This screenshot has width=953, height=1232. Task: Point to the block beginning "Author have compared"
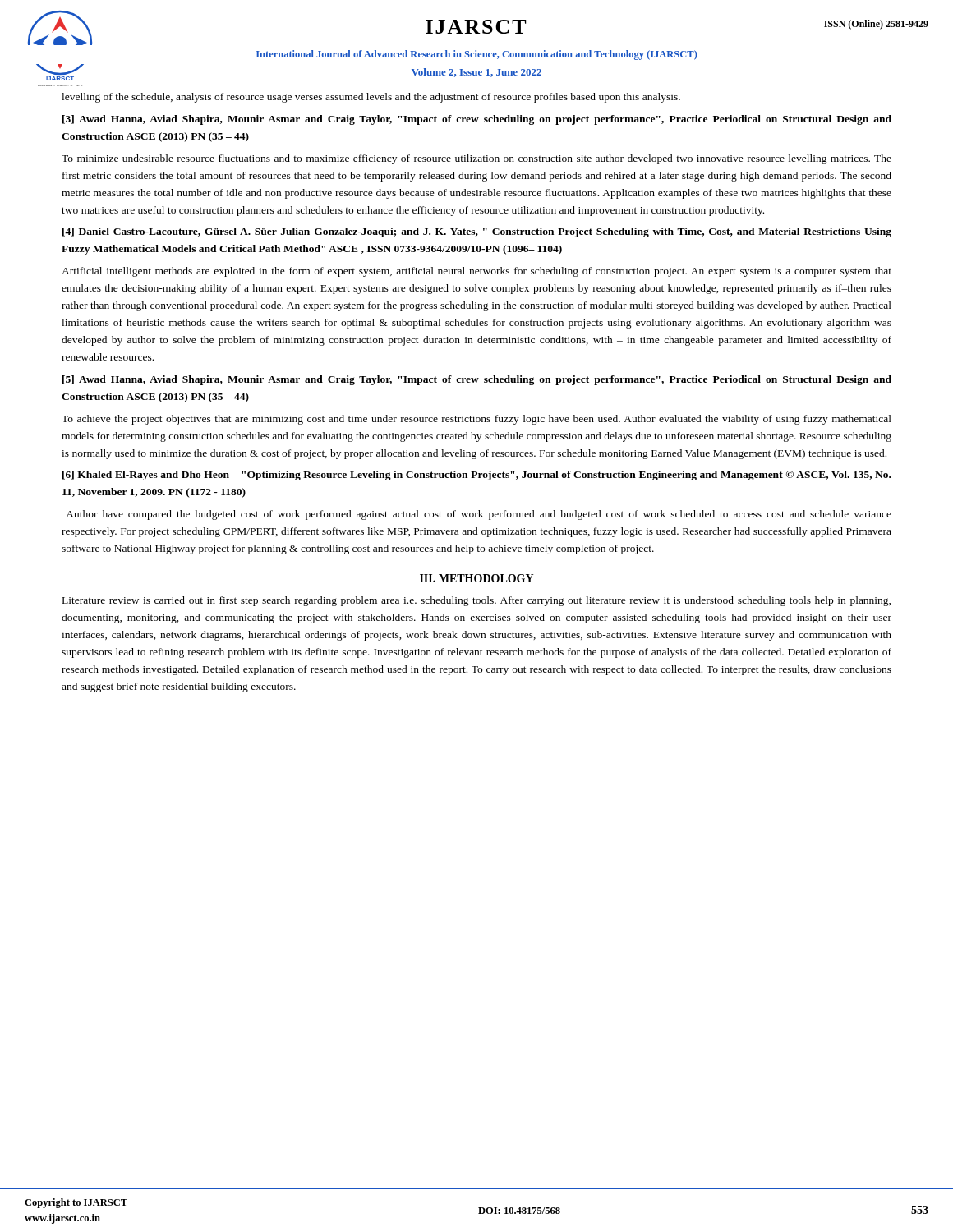coord(476,531)
